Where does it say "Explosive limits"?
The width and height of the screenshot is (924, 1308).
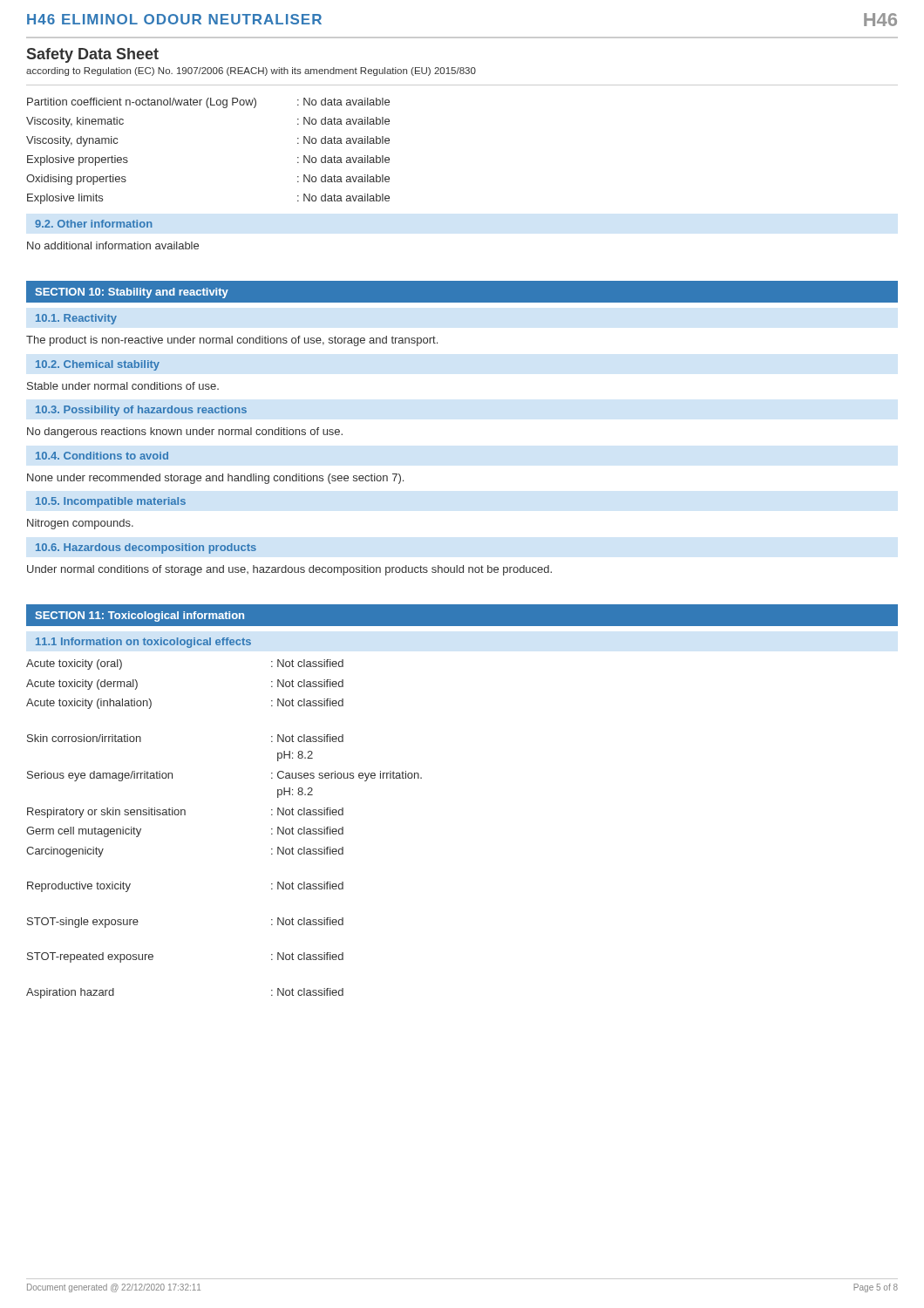pos(65,198)
